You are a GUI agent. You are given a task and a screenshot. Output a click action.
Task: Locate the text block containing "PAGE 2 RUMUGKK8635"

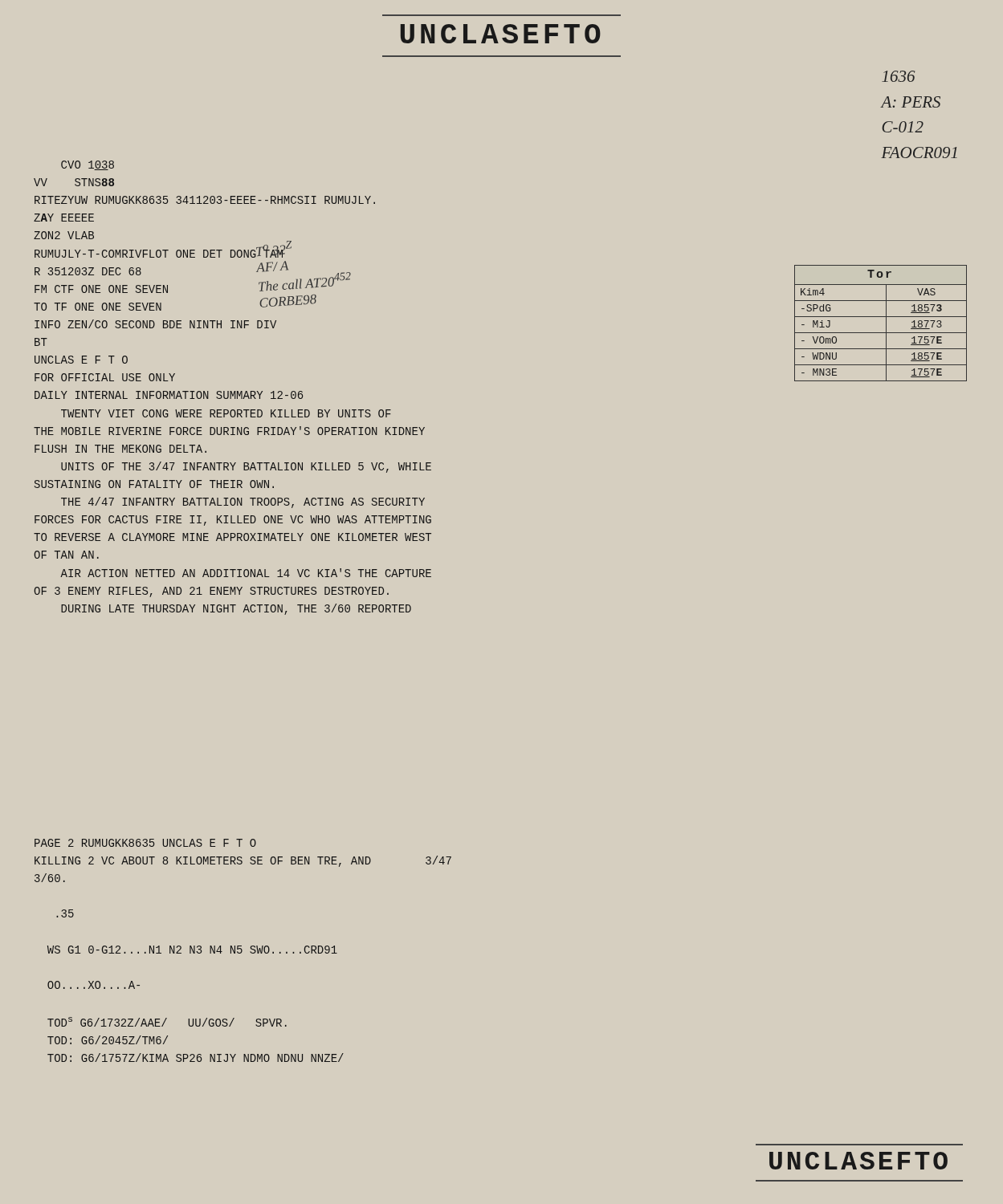click(145, 843)
